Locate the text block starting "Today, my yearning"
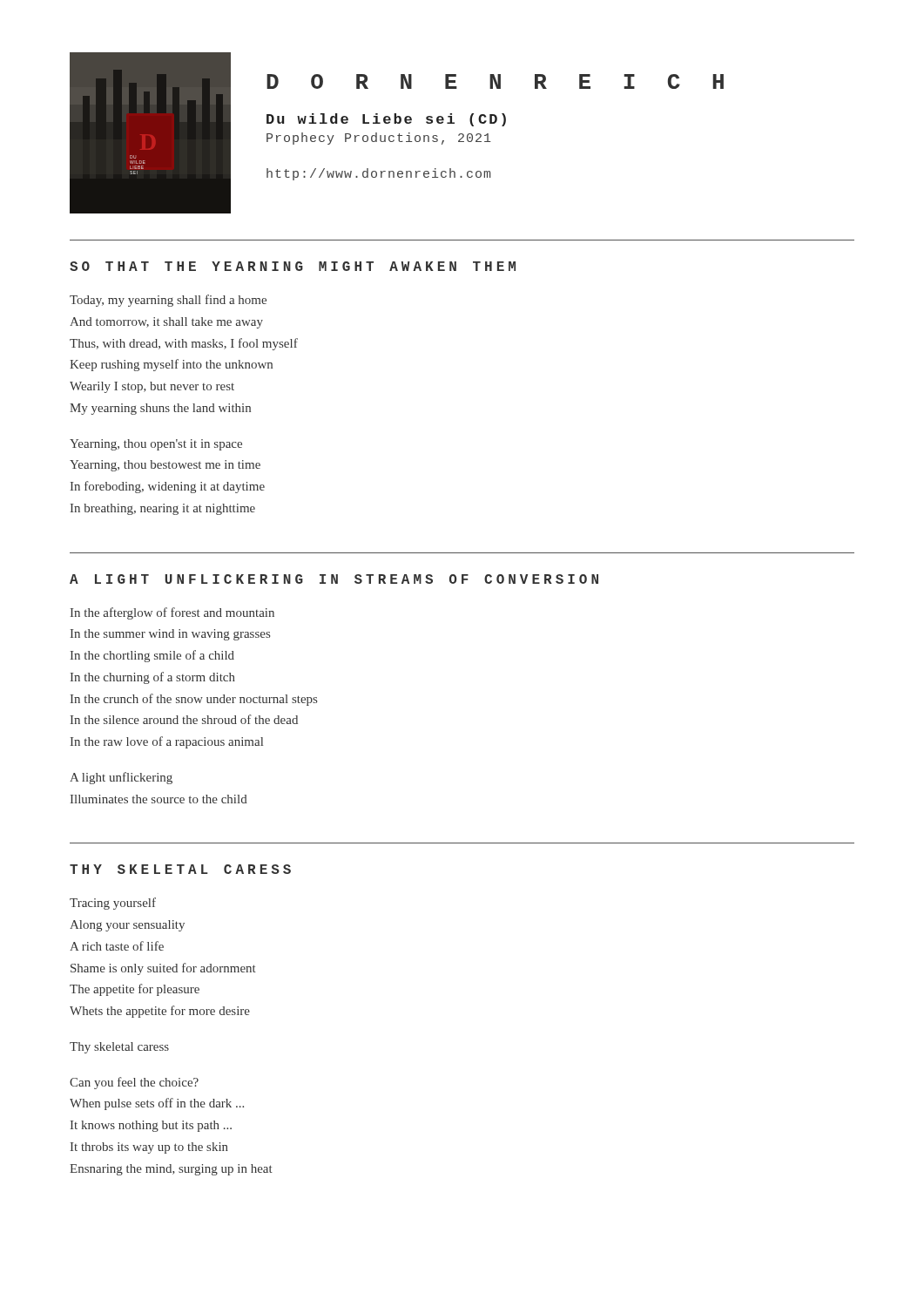Screen dimensions: 1307x924 [168, 301]
